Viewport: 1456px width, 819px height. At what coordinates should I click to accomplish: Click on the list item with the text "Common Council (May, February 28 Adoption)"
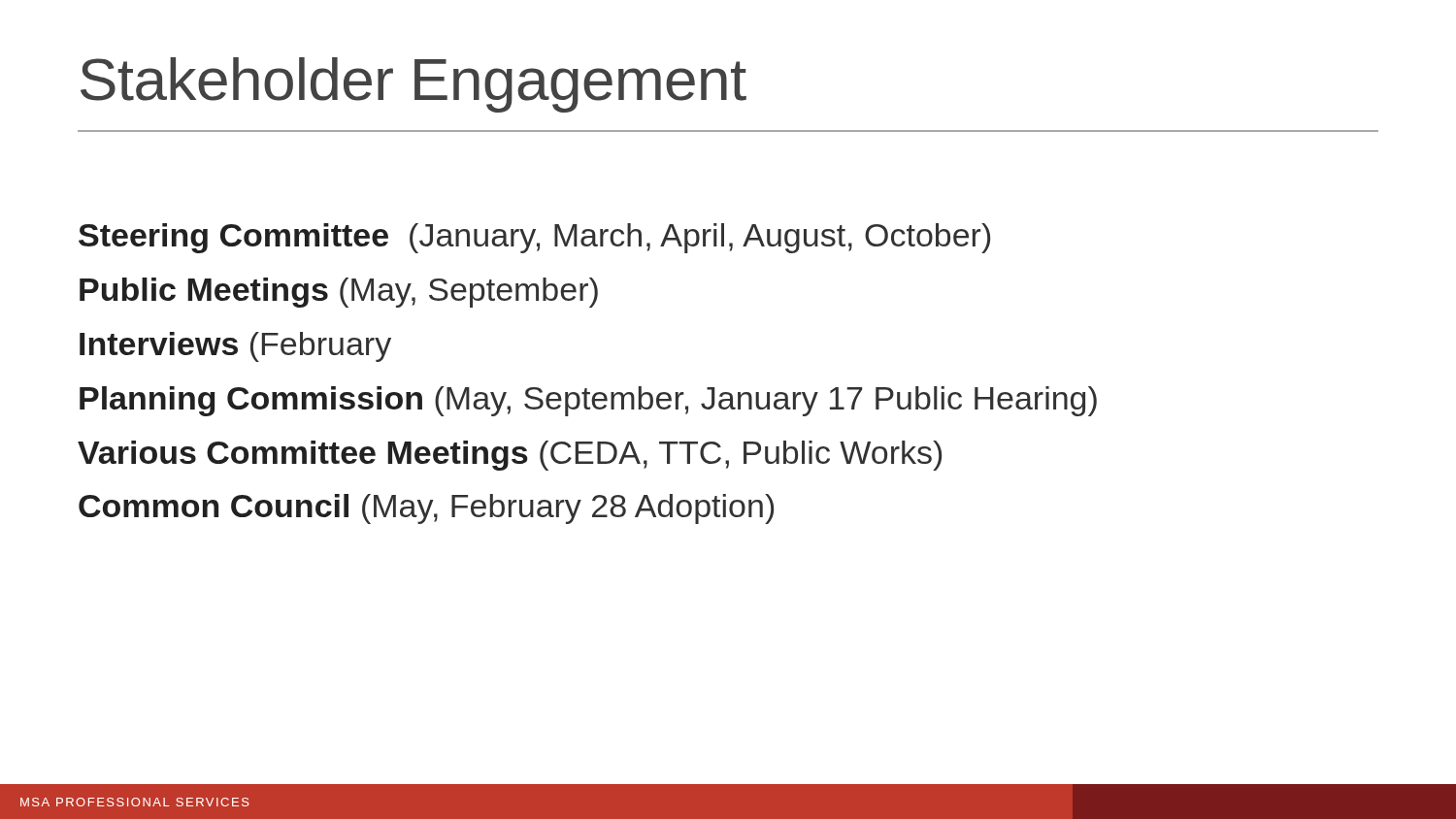427,506
